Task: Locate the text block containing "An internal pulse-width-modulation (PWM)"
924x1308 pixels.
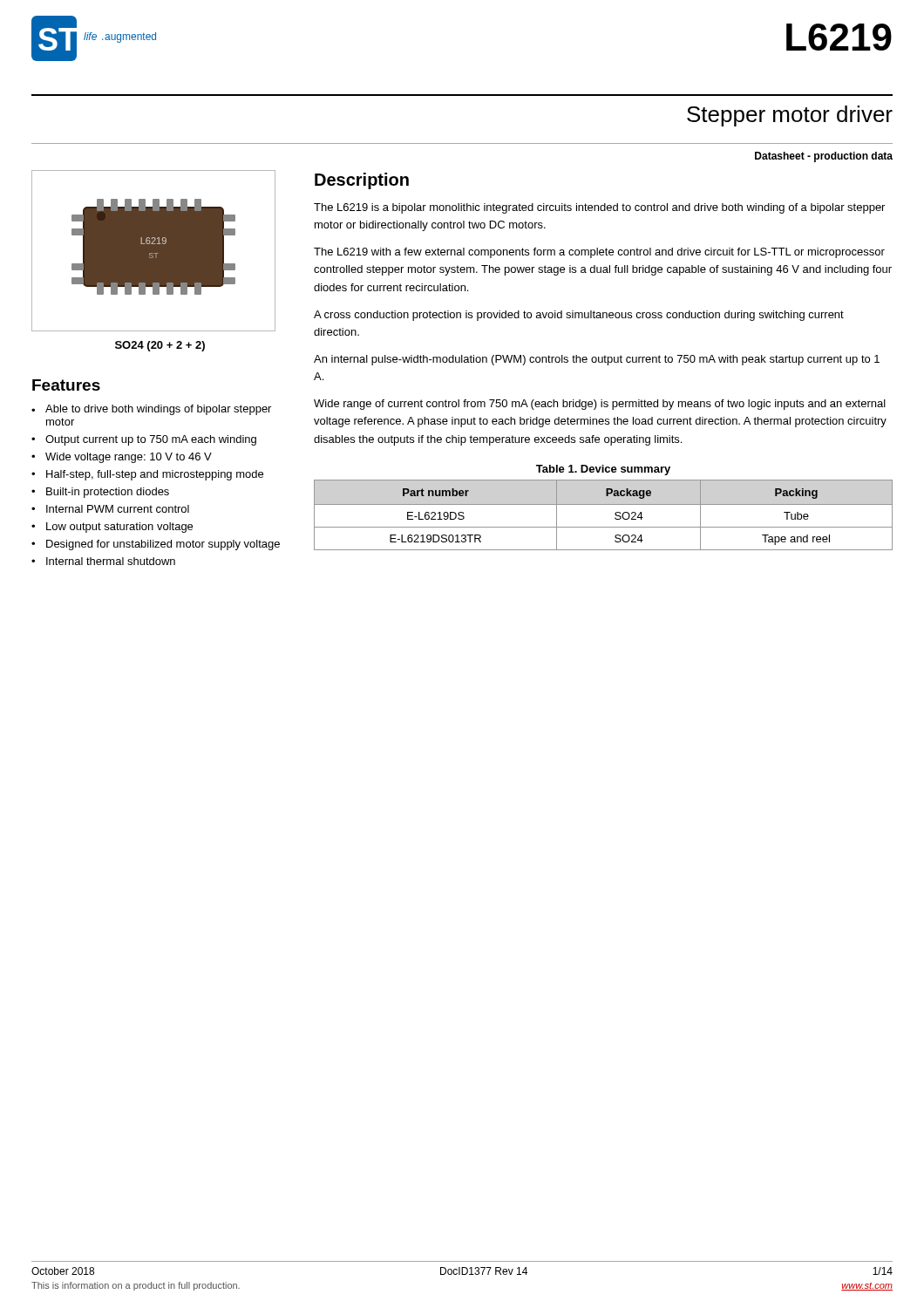Action: 597,368
